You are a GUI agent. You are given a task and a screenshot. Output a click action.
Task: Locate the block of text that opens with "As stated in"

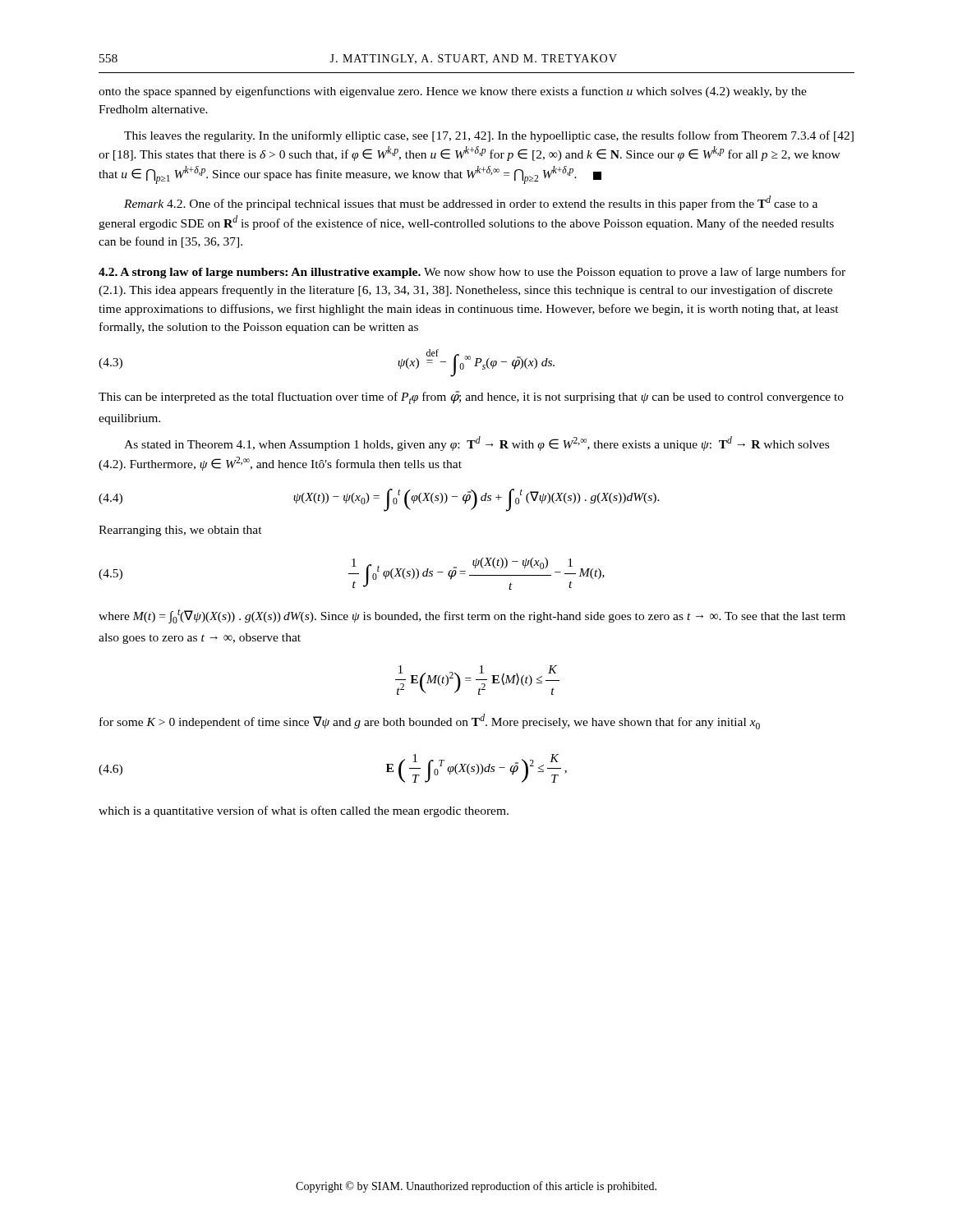coord(464,453)
